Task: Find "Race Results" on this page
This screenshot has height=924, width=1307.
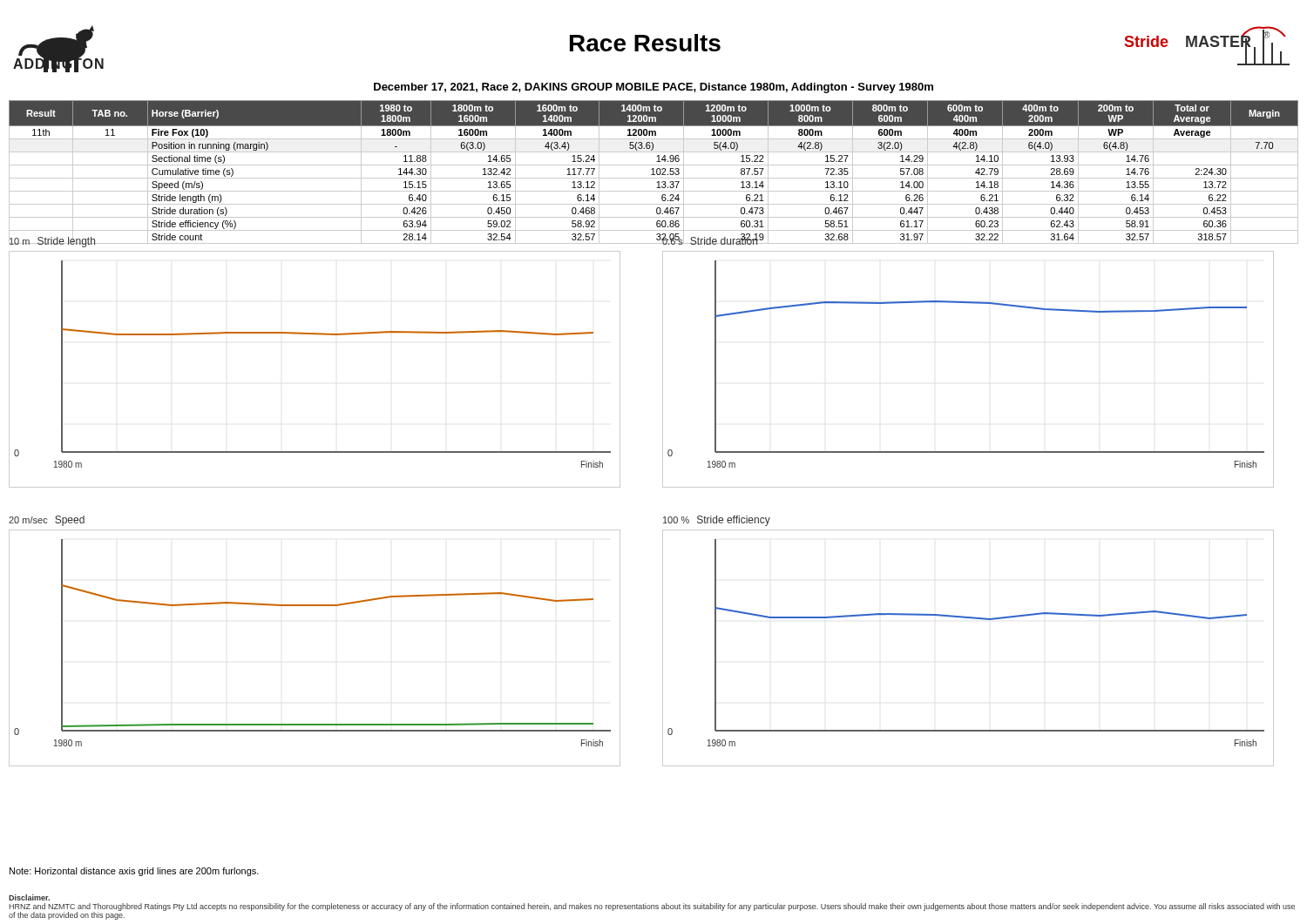Action: [645, 44]
